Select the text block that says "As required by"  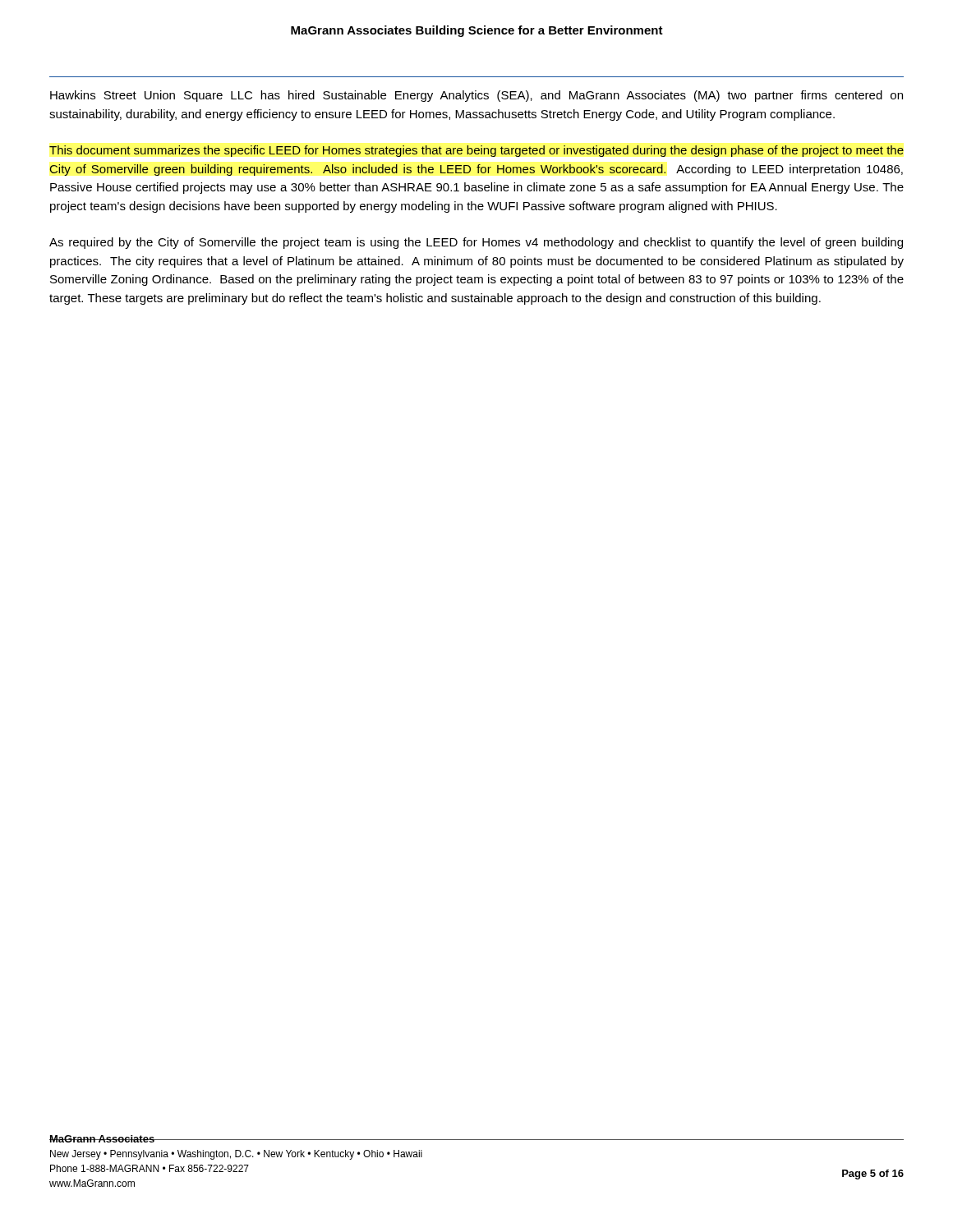pos(476,270)
